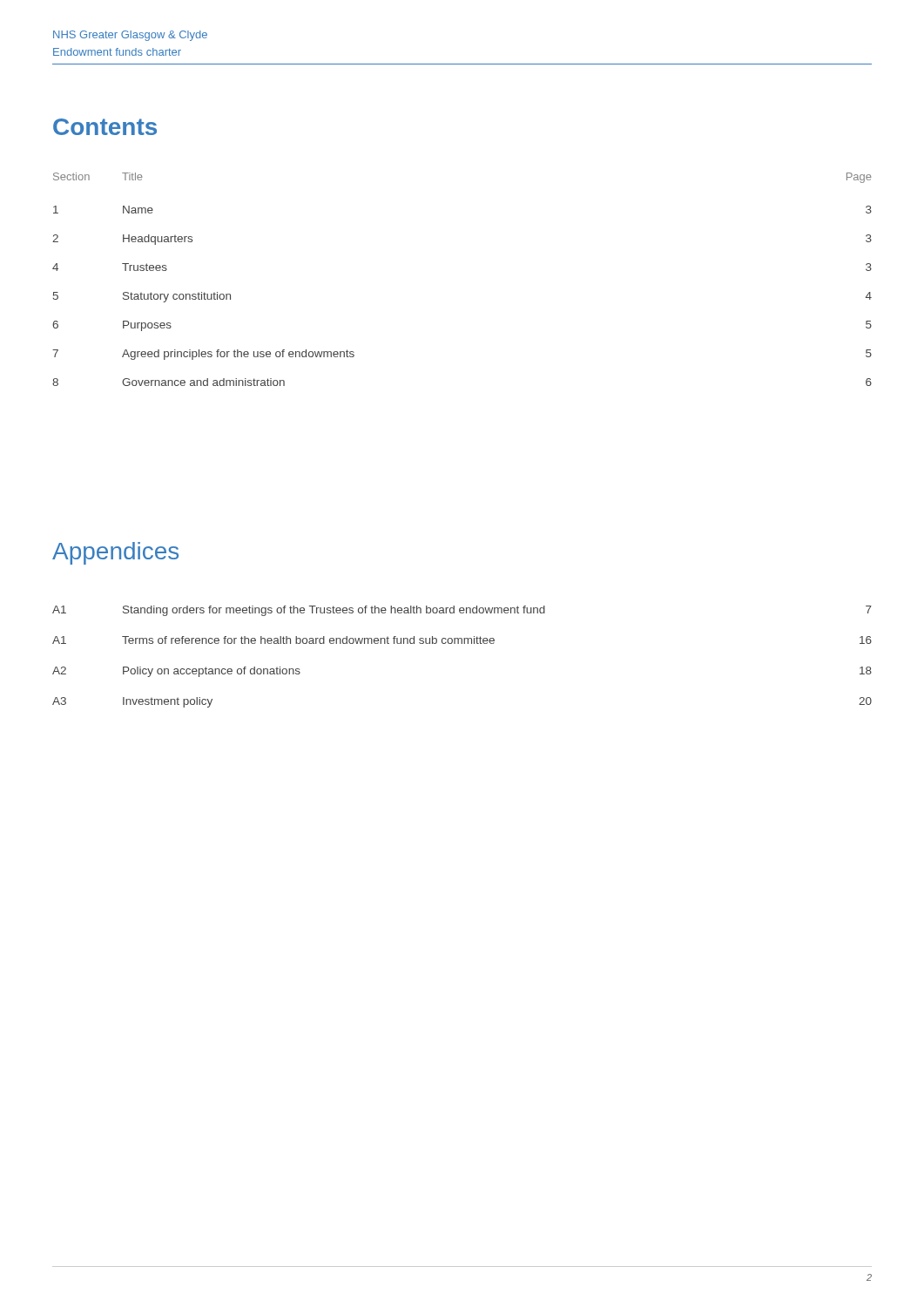Find the table that mentions "Governance and administration"
The width and height of the screenshot is (924, 1307).
[x=462, y=283]
